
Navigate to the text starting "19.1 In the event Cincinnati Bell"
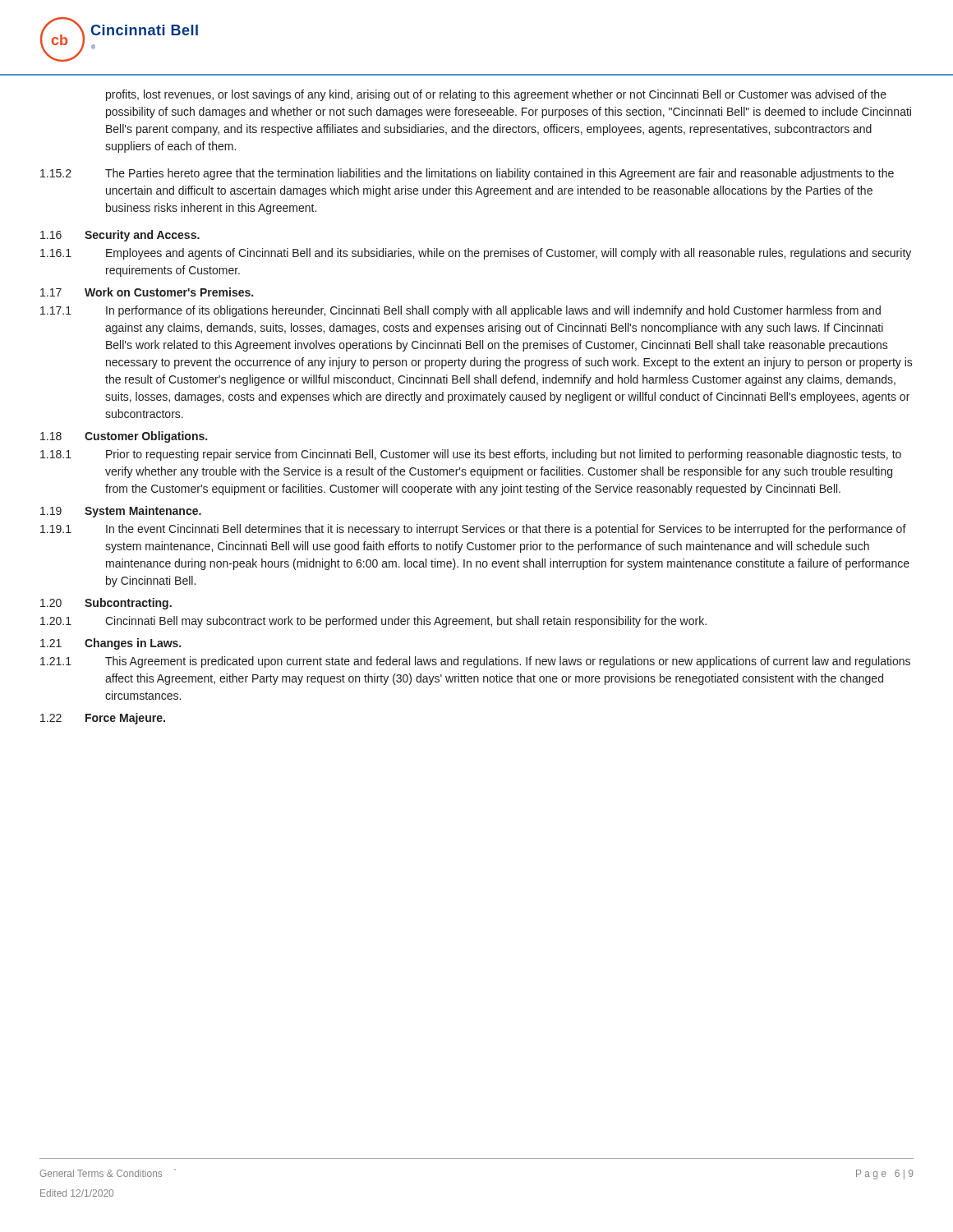[476, 555]
